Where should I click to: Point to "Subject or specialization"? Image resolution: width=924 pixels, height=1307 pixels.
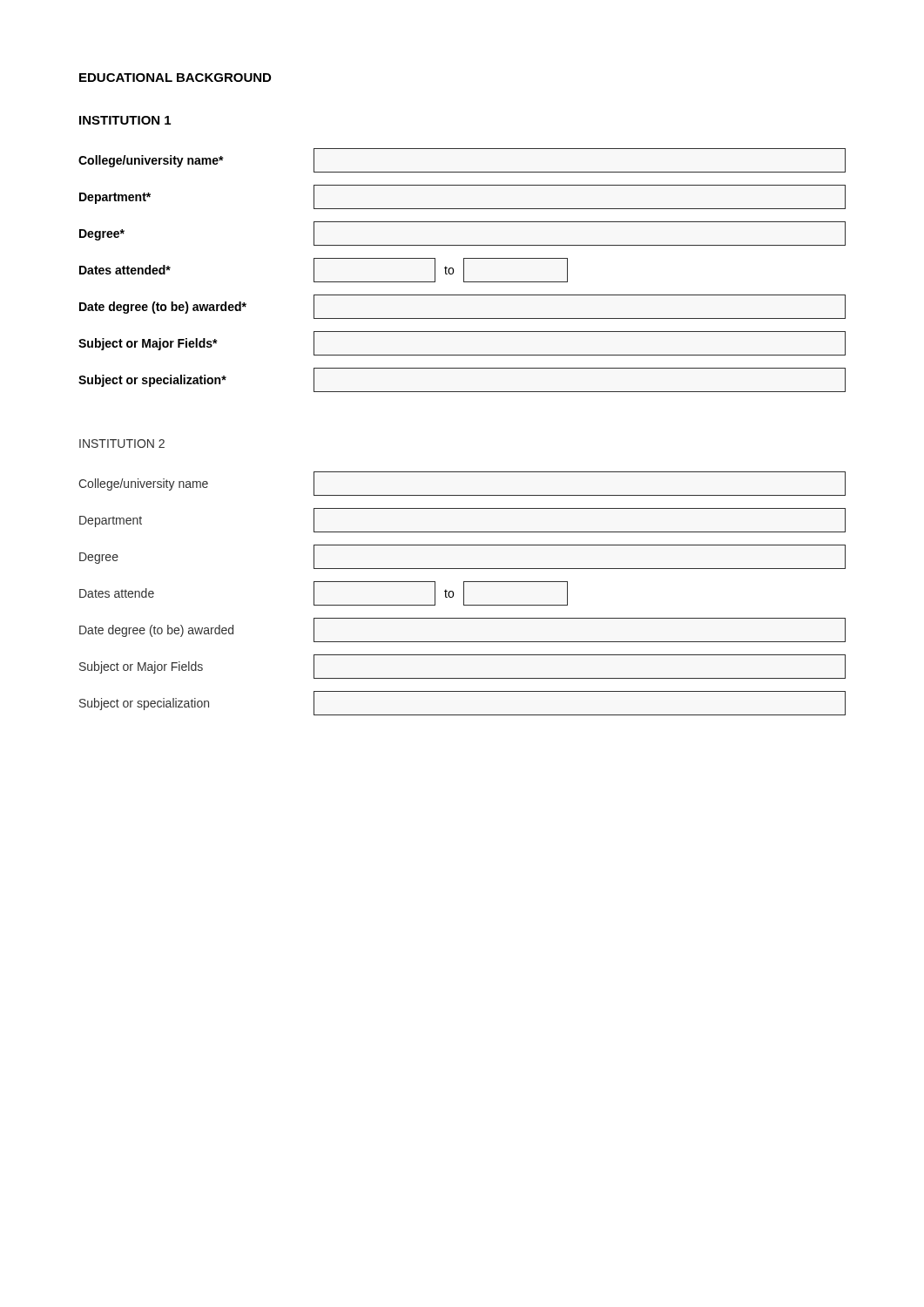462,703
